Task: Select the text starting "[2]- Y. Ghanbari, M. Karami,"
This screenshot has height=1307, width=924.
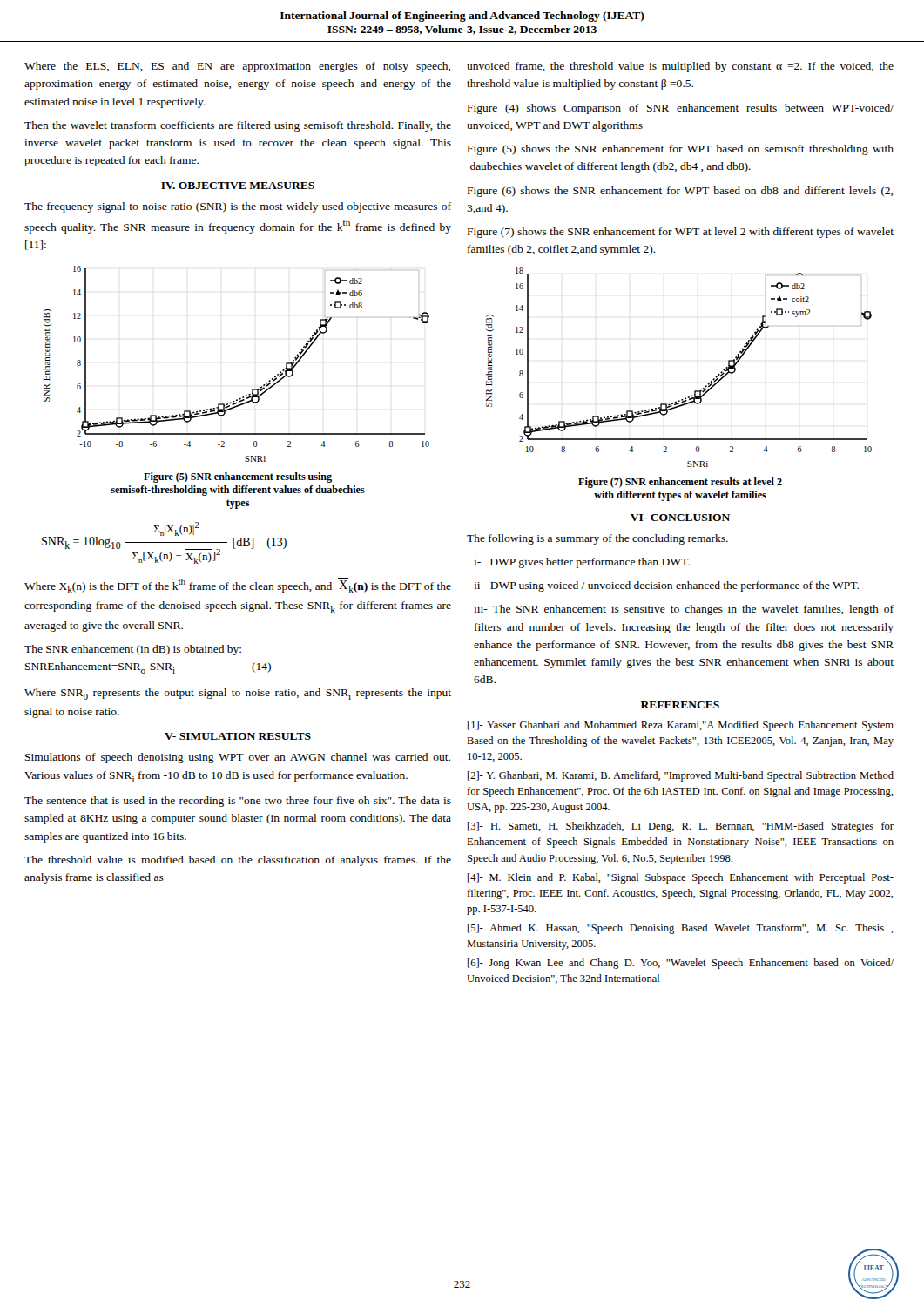Action: pyautogui.click(x=680, y=791)
